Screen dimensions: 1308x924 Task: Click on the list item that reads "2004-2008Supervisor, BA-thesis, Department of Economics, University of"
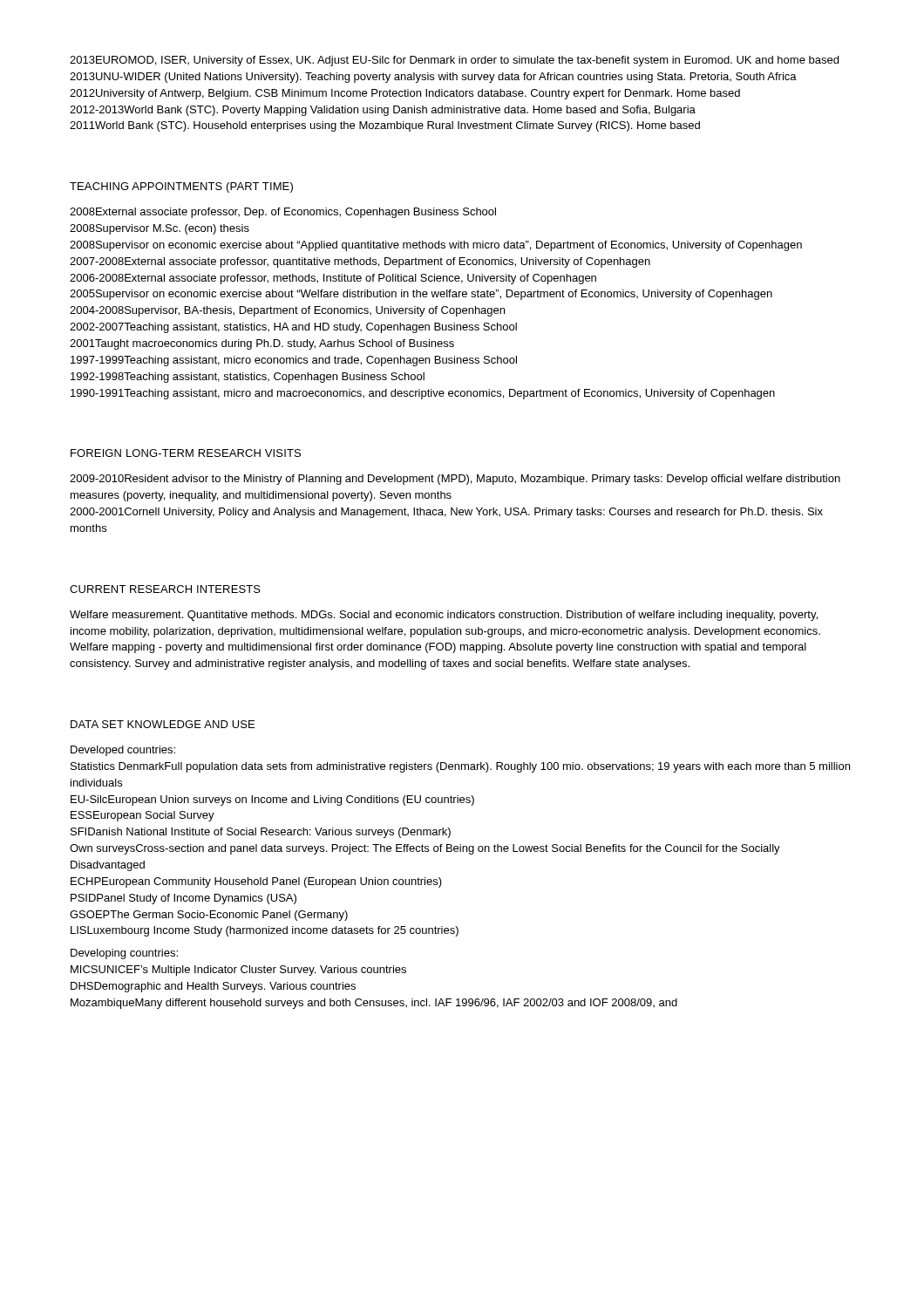(x=288, y=310)
